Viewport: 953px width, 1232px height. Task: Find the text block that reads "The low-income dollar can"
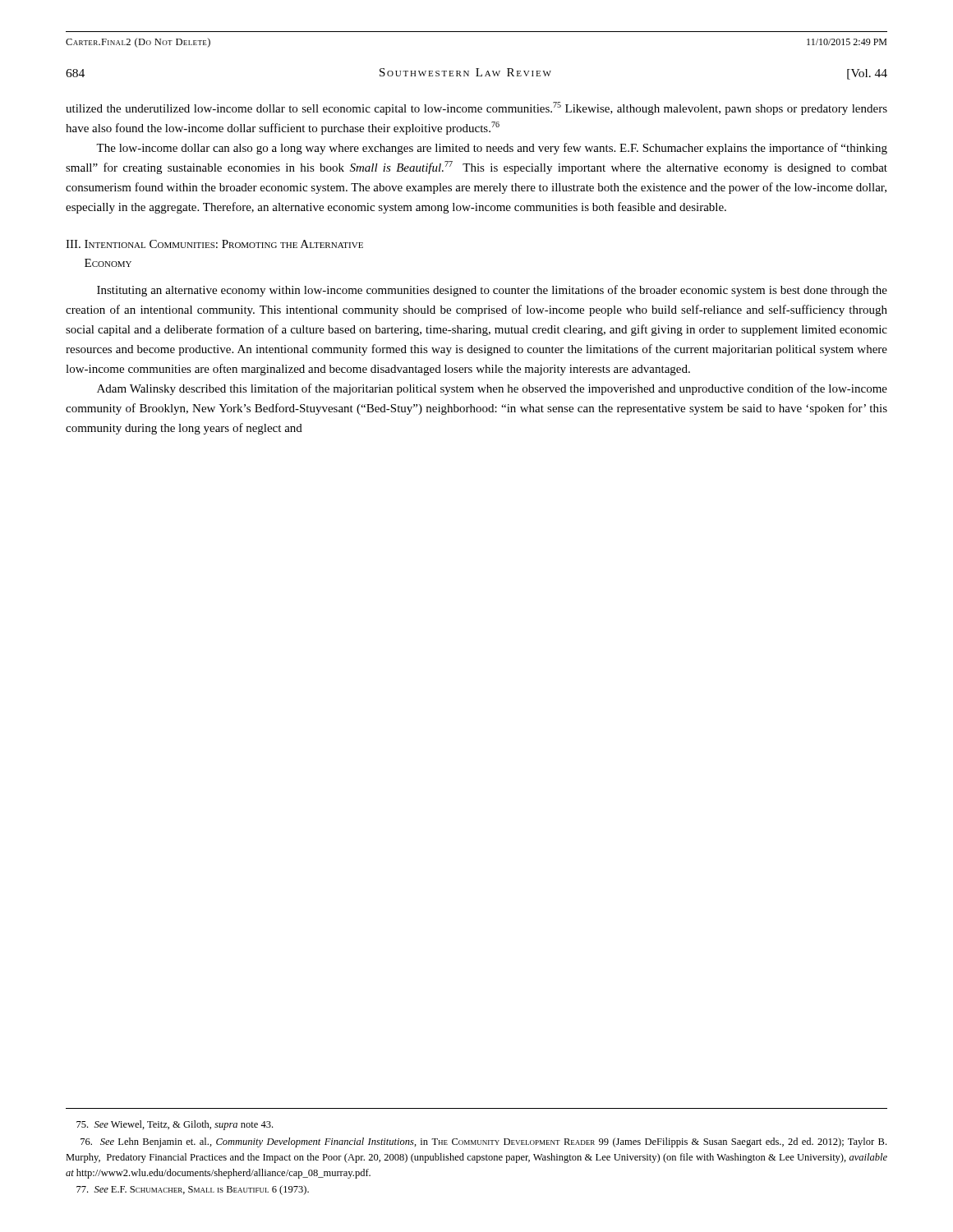pos(476,177)
